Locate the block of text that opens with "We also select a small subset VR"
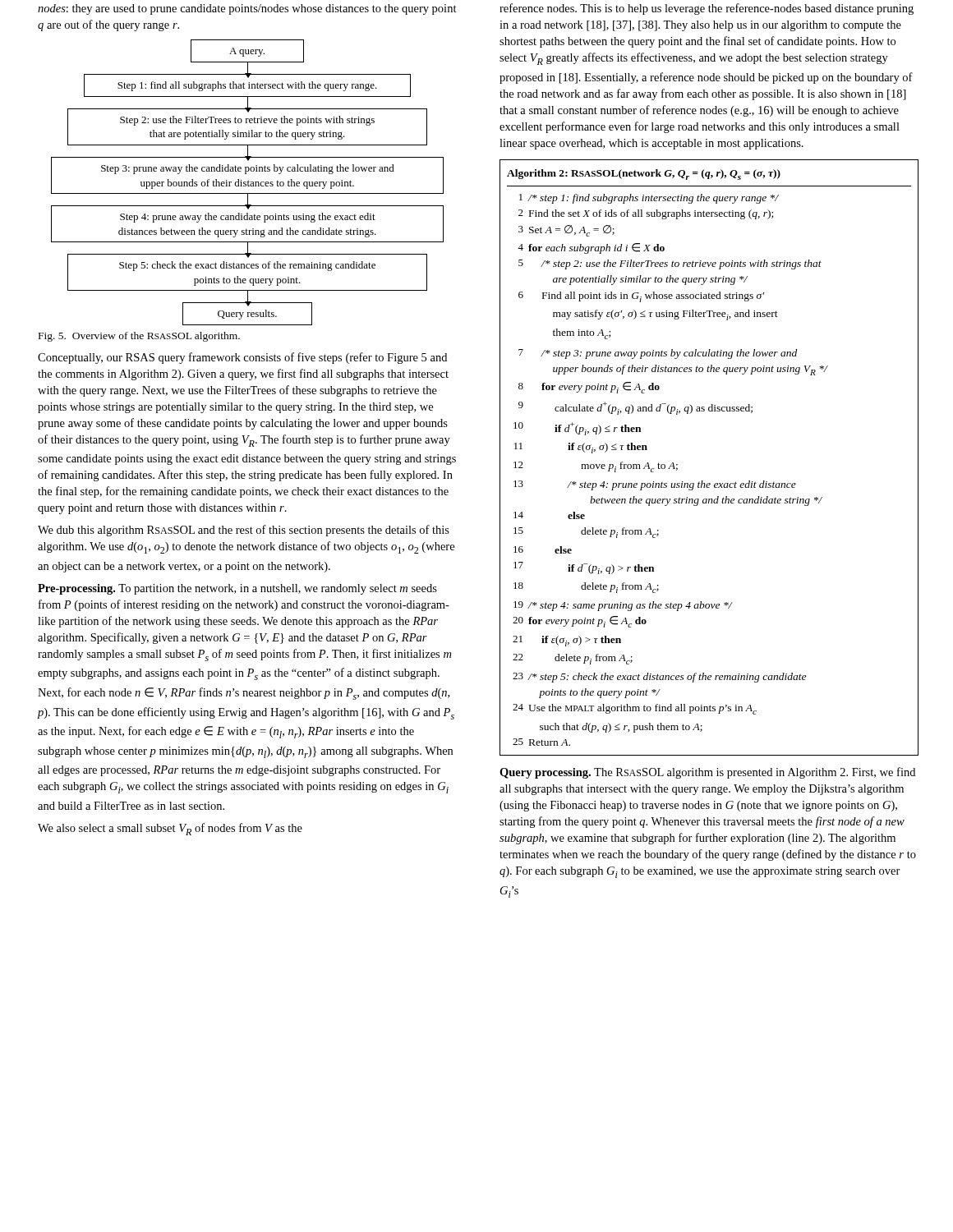The height and width of the screenshot is (1232, 953). [x=247, y=829]
